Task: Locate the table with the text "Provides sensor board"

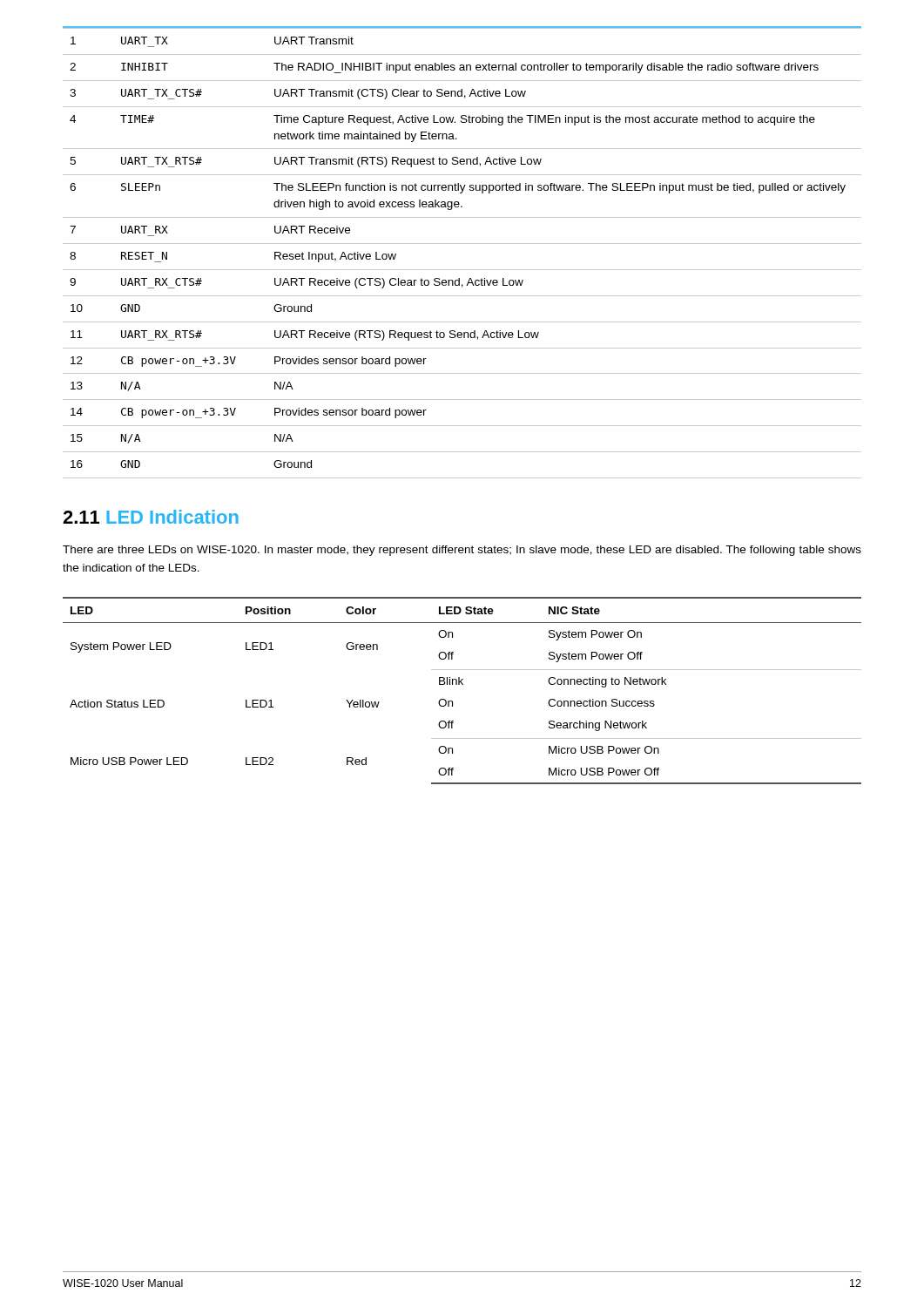Action: click(462, 253)
